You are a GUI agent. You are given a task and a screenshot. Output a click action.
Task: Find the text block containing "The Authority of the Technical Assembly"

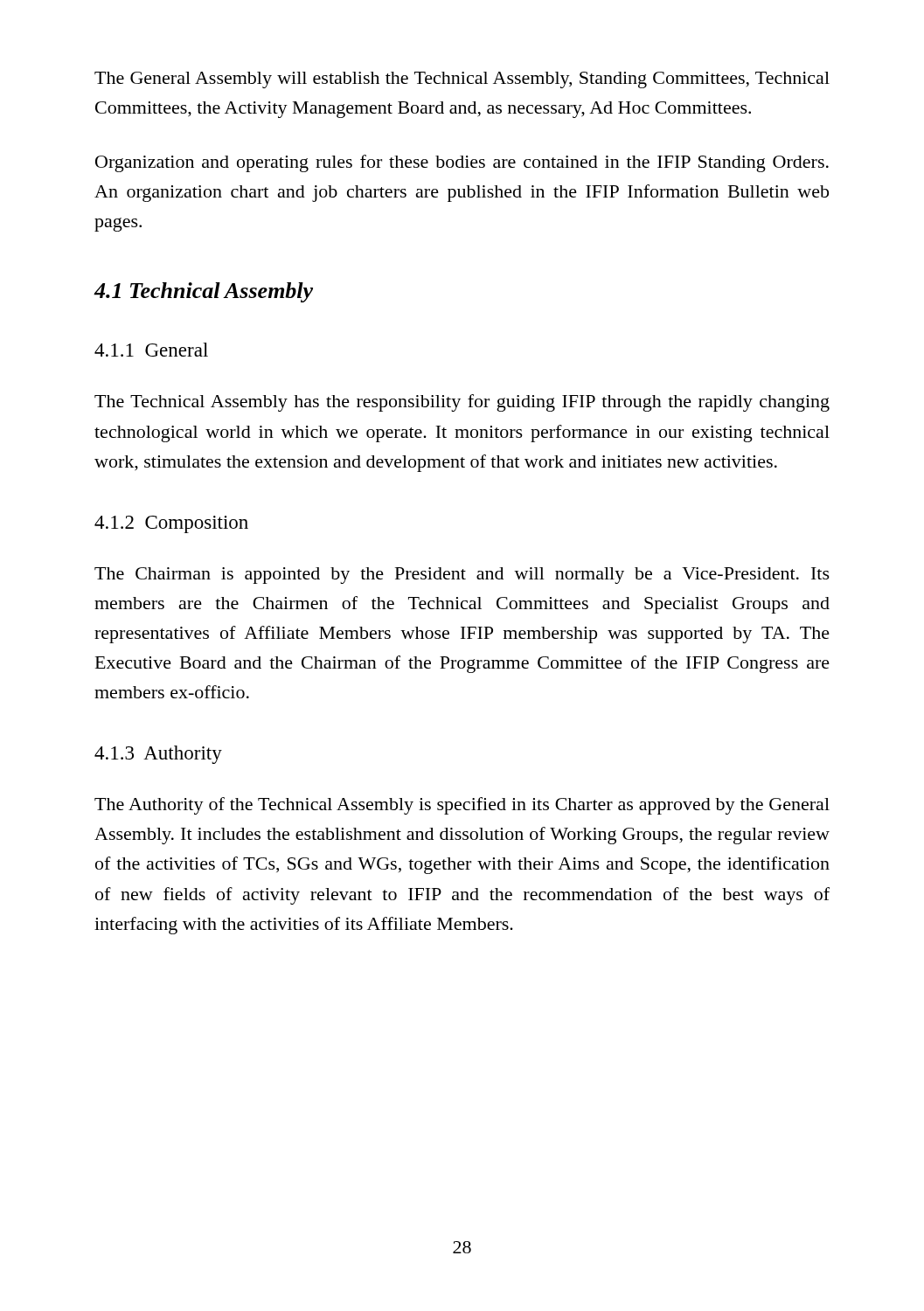point(462,863)
